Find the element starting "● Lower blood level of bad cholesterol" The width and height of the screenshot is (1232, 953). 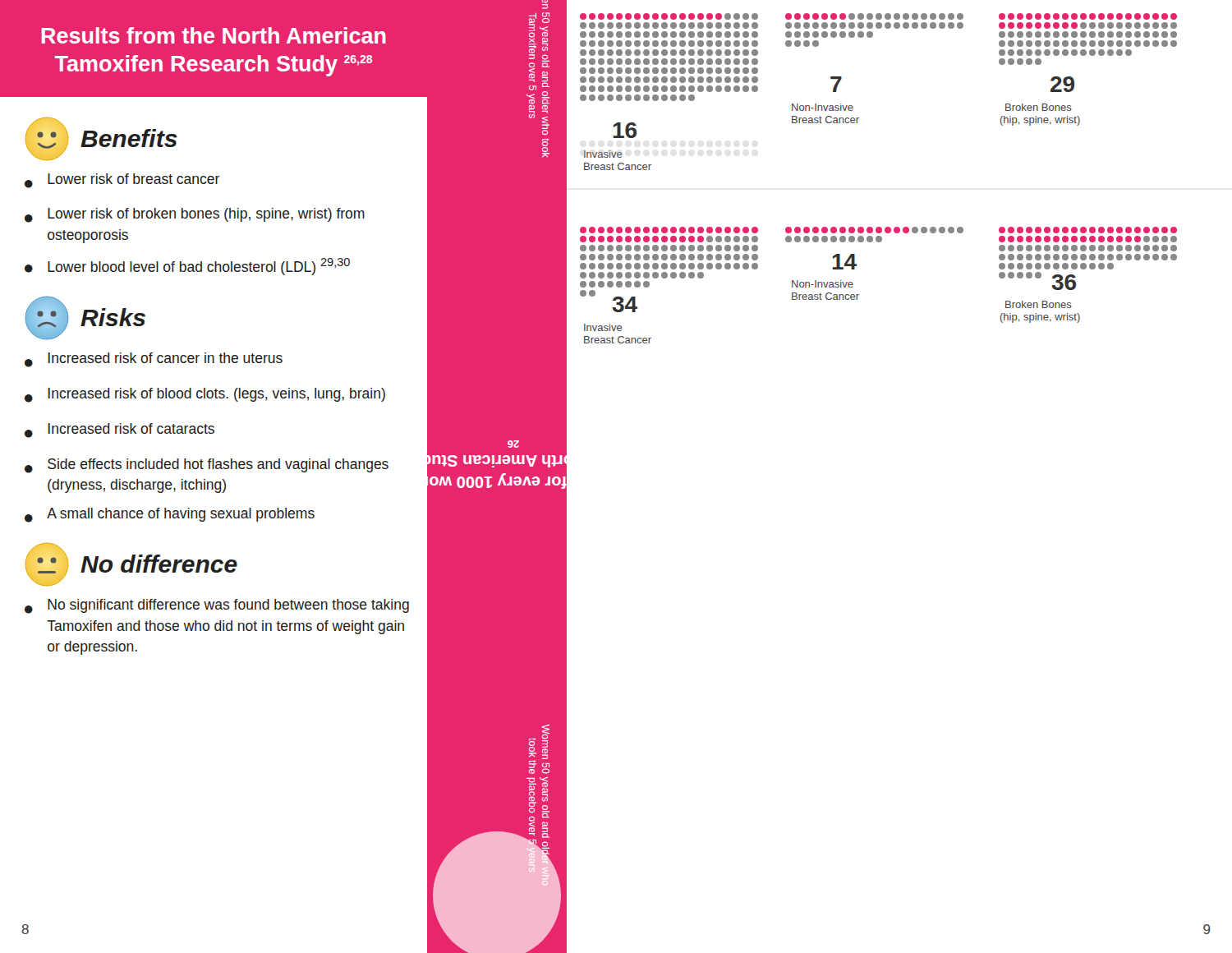(187, 268)
